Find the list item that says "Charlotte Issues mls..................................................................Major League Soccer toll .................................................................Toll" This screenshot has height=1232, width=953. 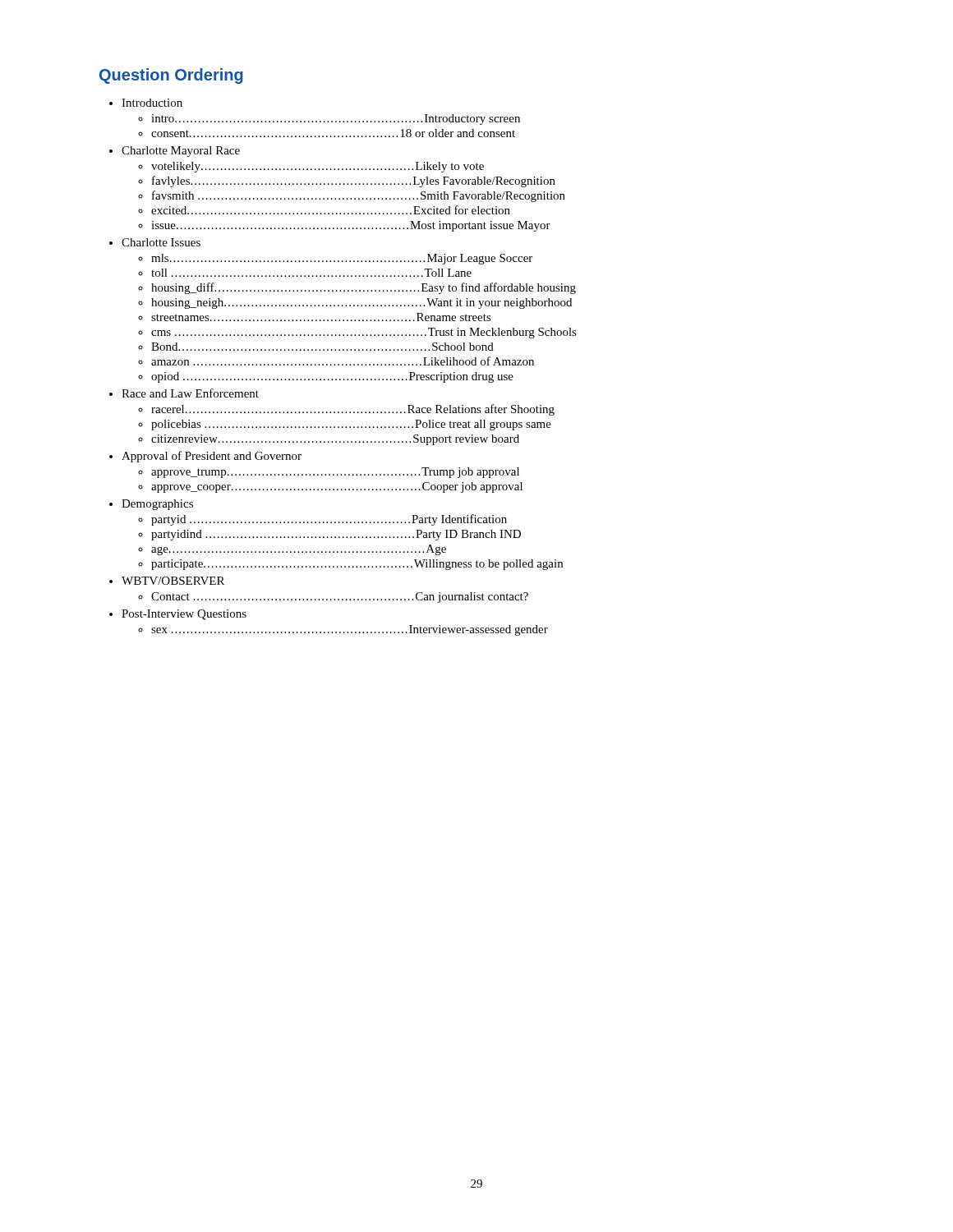click(x=488, y=310)
